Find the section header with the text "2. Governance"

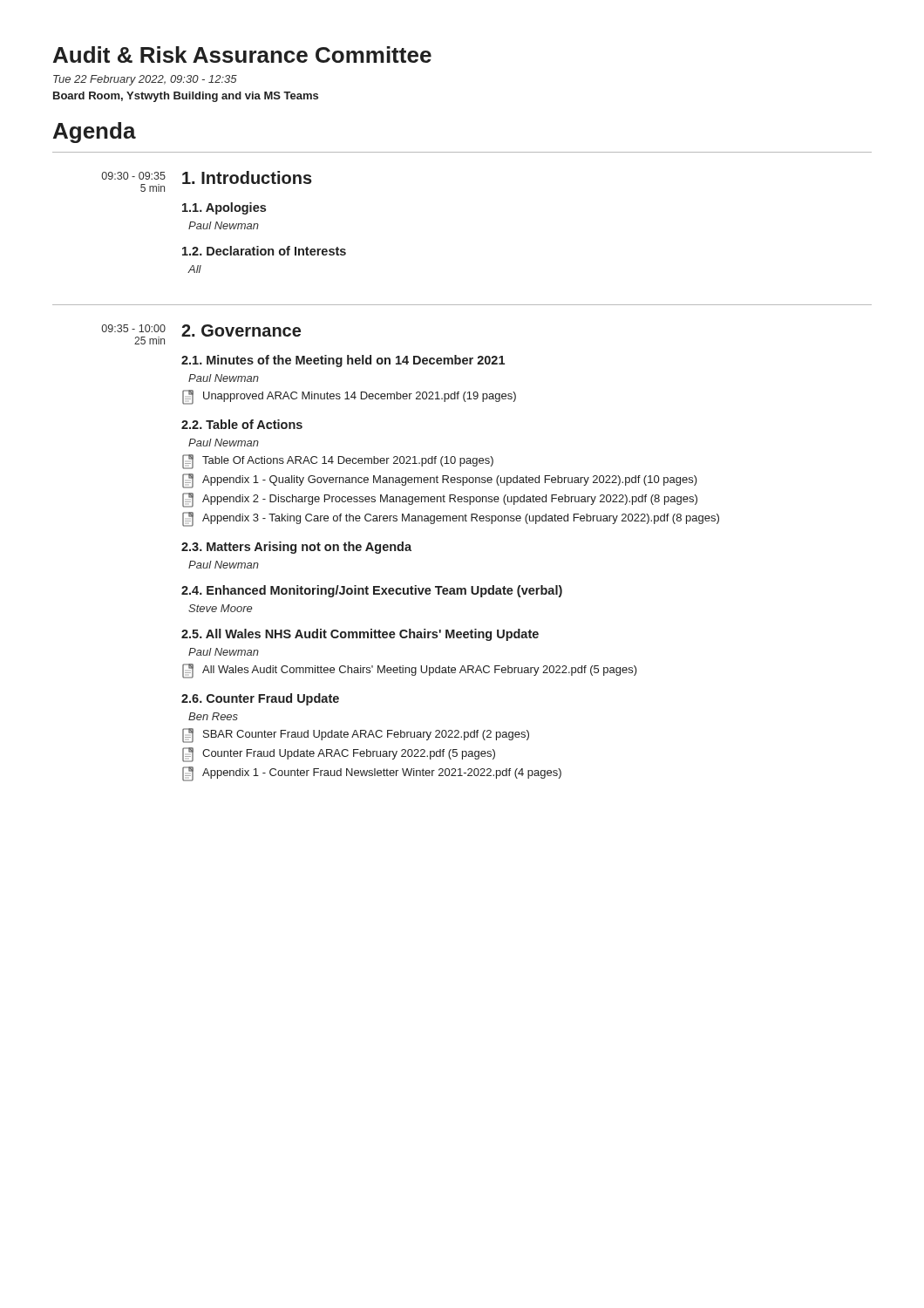[241, 330]
